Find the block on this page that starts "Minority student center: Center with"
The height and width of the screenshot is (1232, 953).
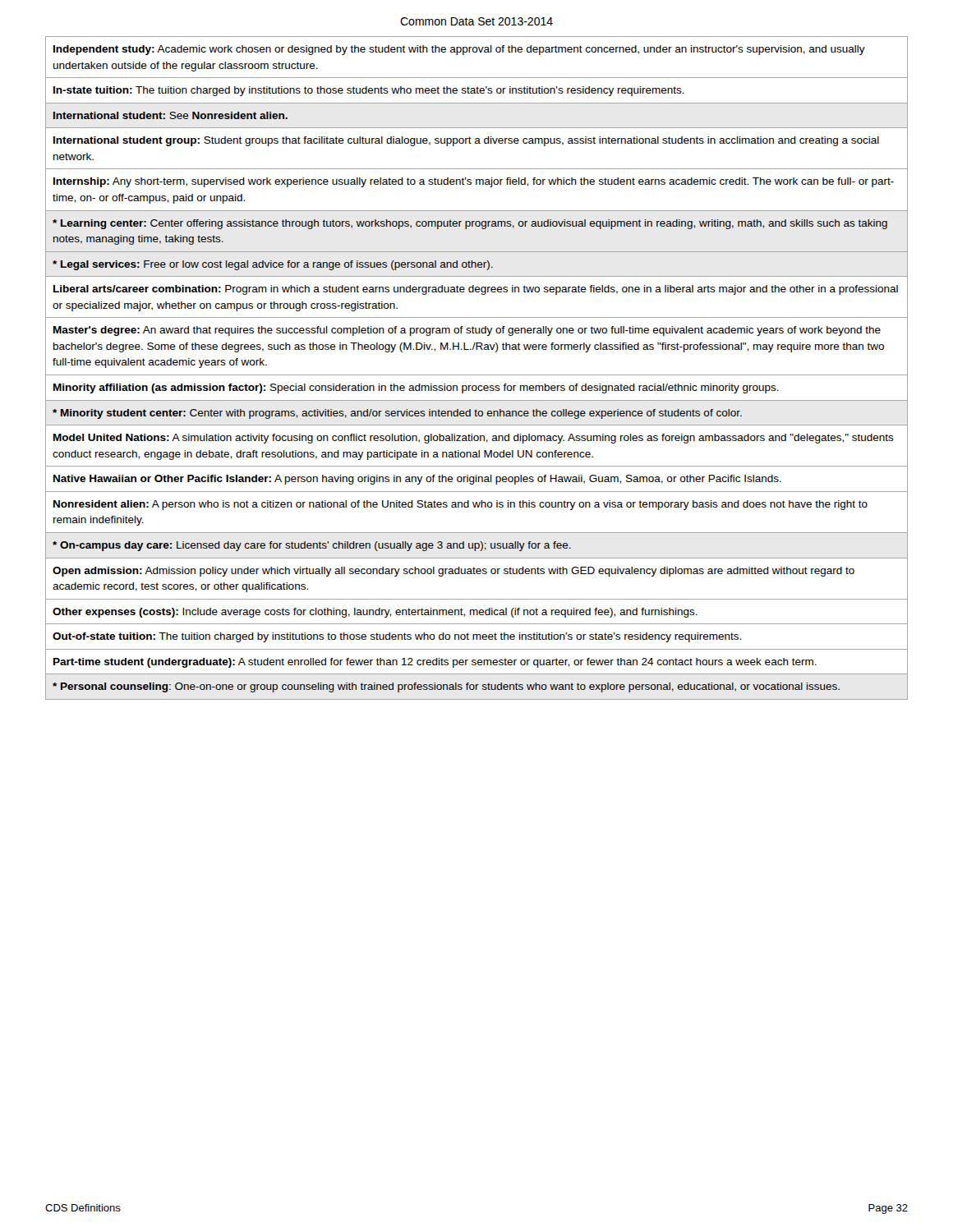397,412
